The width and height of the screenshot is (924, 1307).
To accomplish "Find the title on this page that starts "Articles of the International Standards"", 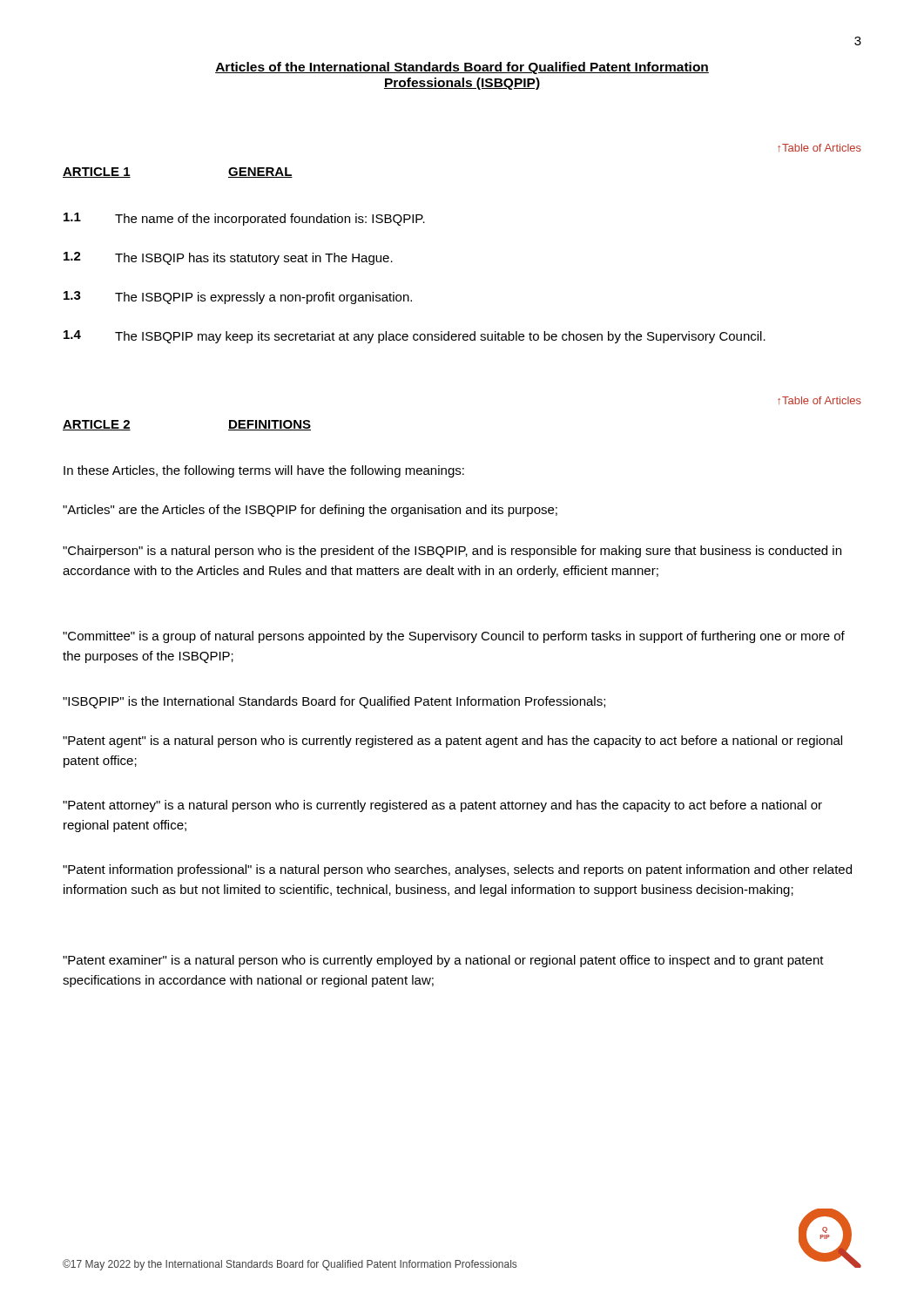I will (462, 74).
